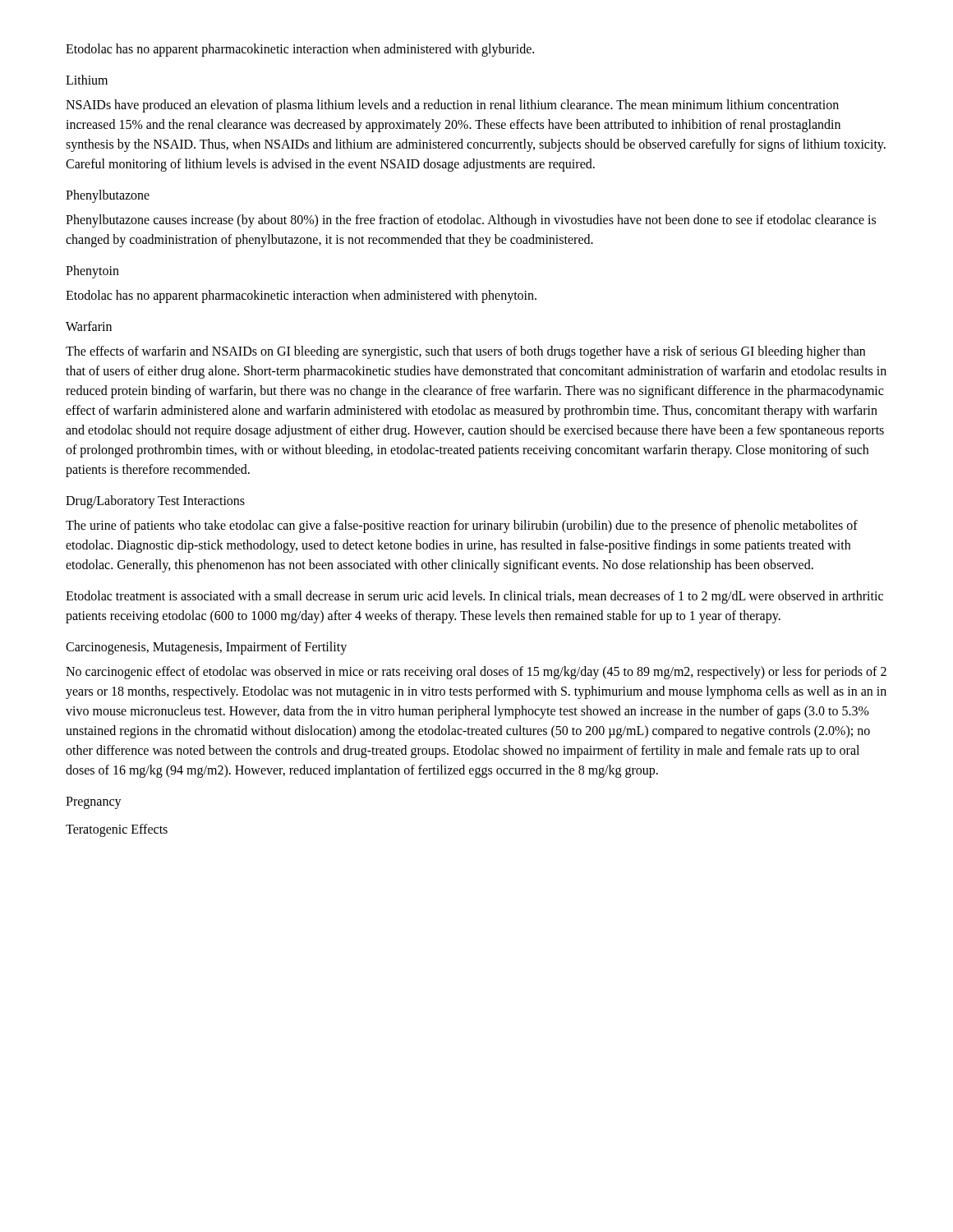Navigate to the element starting "No carcinogenic effect of etodolac was observed in"
This screenshot has height=1232, width=953.
[x=476, y=721]
